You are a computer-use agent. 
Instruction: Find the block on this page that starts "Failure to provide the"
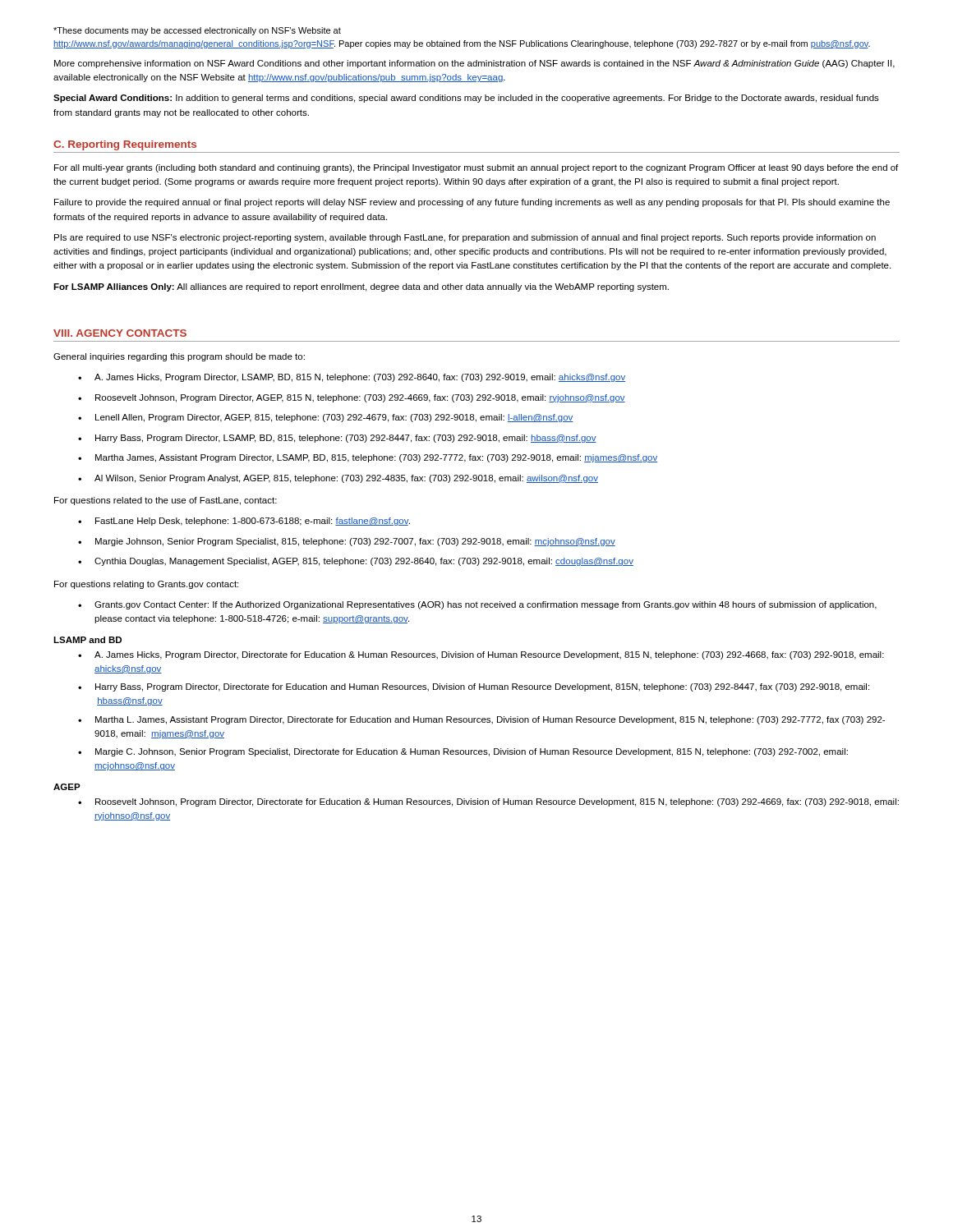point(472,209)
